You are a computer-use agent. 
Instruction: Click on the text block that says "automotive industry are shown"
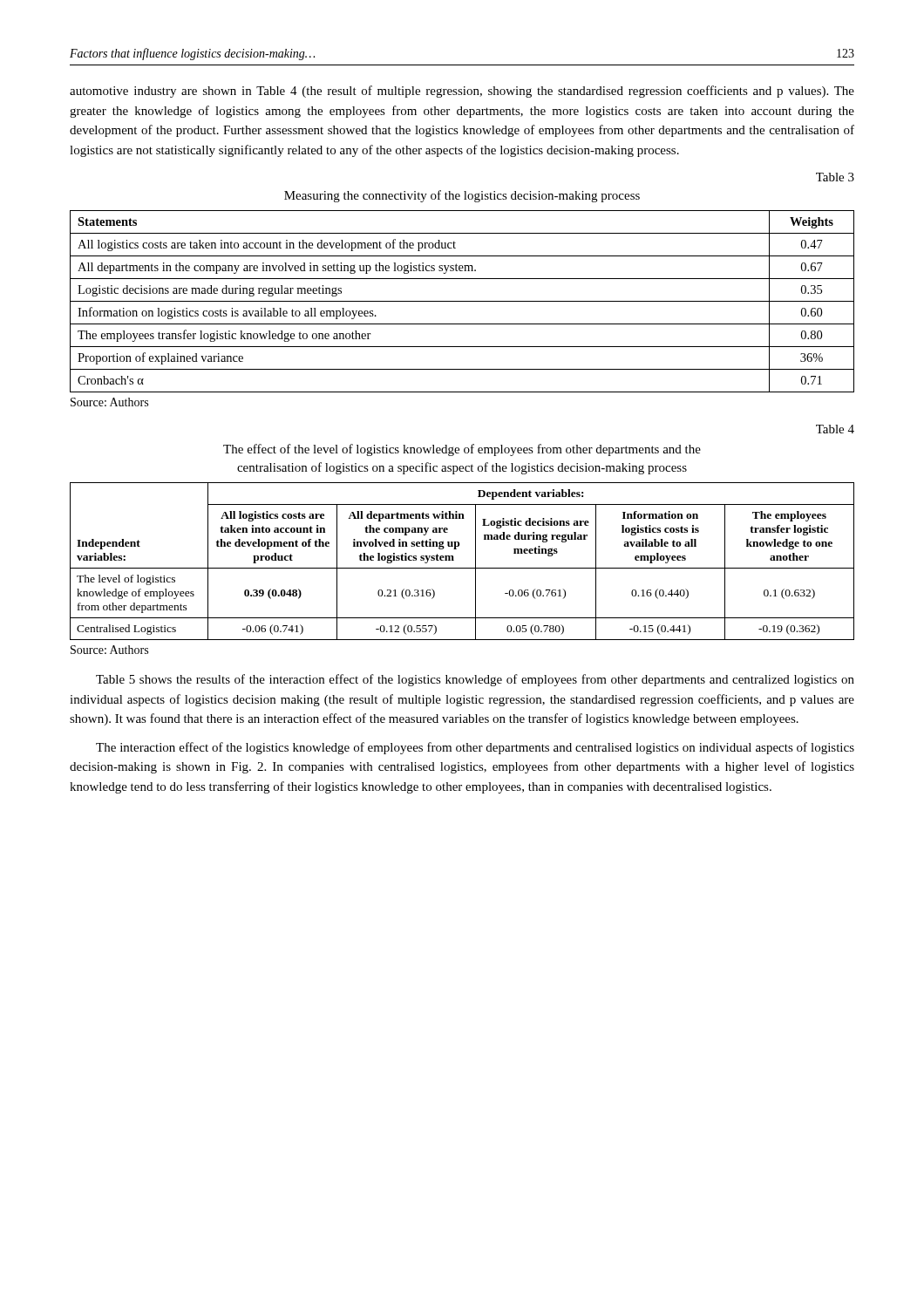tap(462, 120)
